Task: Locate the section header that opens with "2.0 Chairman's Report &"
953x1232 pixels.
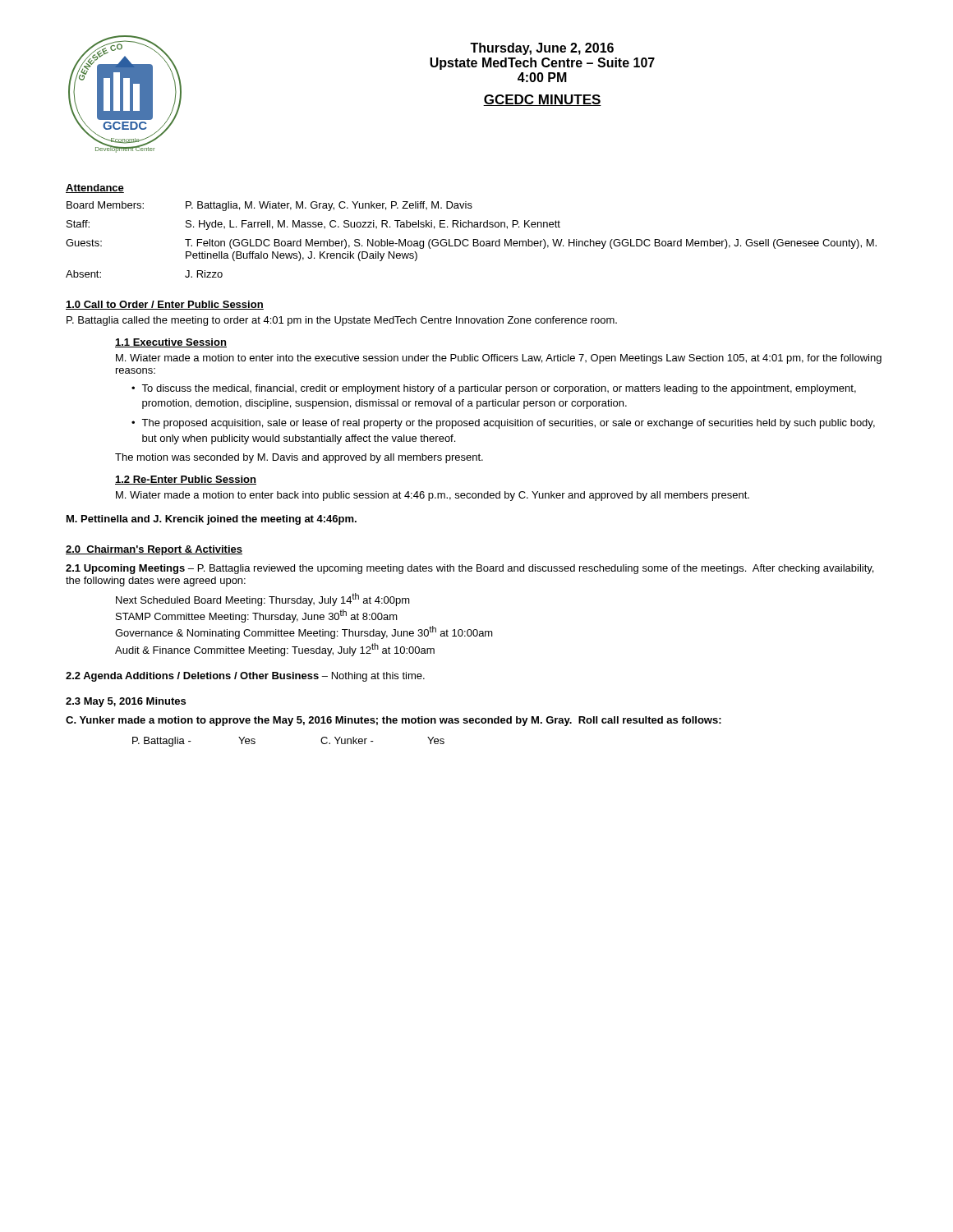Action: click(154, 549)
